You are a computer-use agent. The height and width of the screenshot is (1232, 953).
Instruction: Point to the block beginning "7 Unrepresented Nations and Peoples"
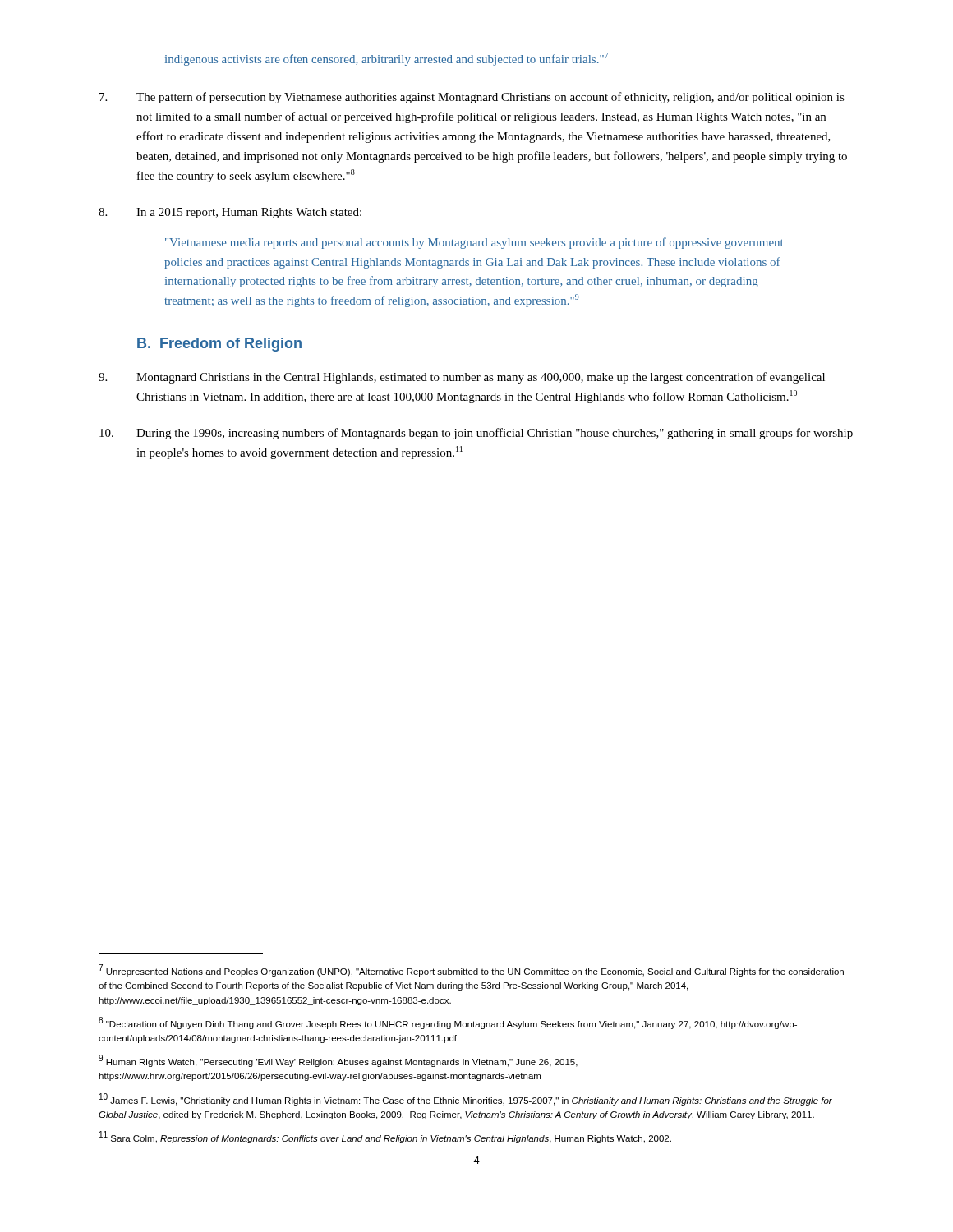(471, 984)
